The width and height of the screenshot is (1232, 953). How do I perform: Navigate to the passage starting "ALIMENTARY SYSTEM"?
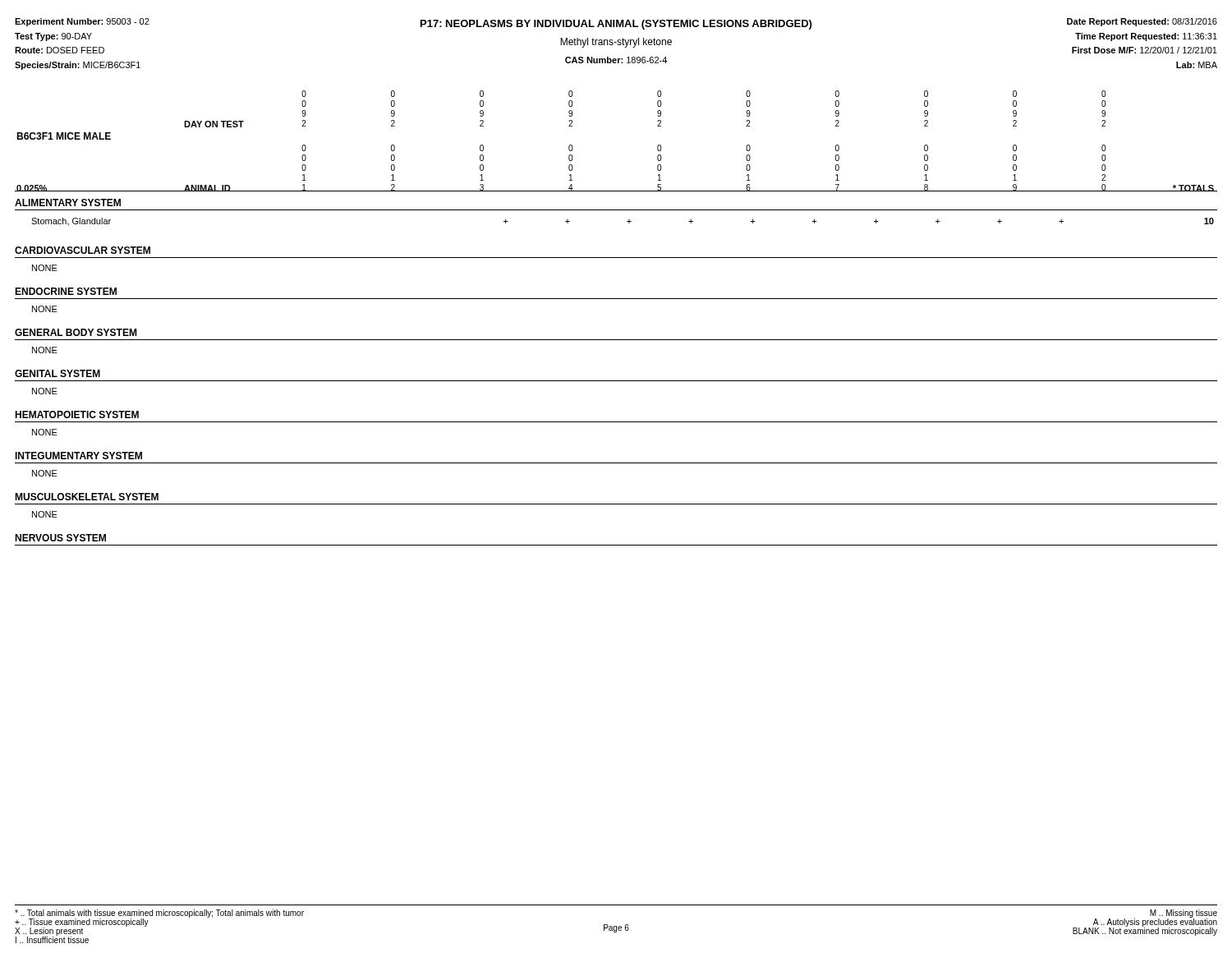click(x=616, y=204)
